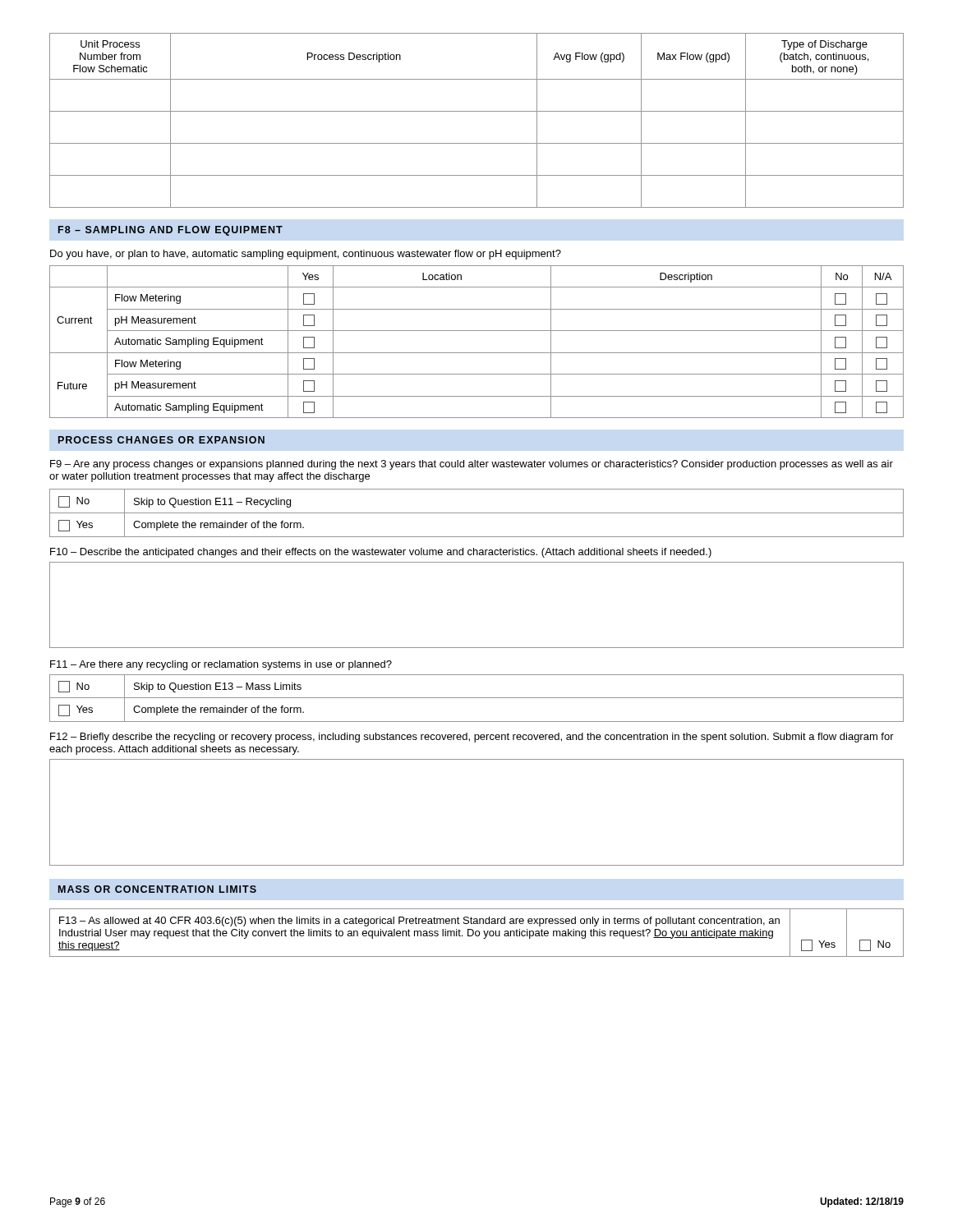Click on the section header containing "F8 – SAMPLING"
This screenshot has height=1232, width=953.
click(x=170, y=230)
